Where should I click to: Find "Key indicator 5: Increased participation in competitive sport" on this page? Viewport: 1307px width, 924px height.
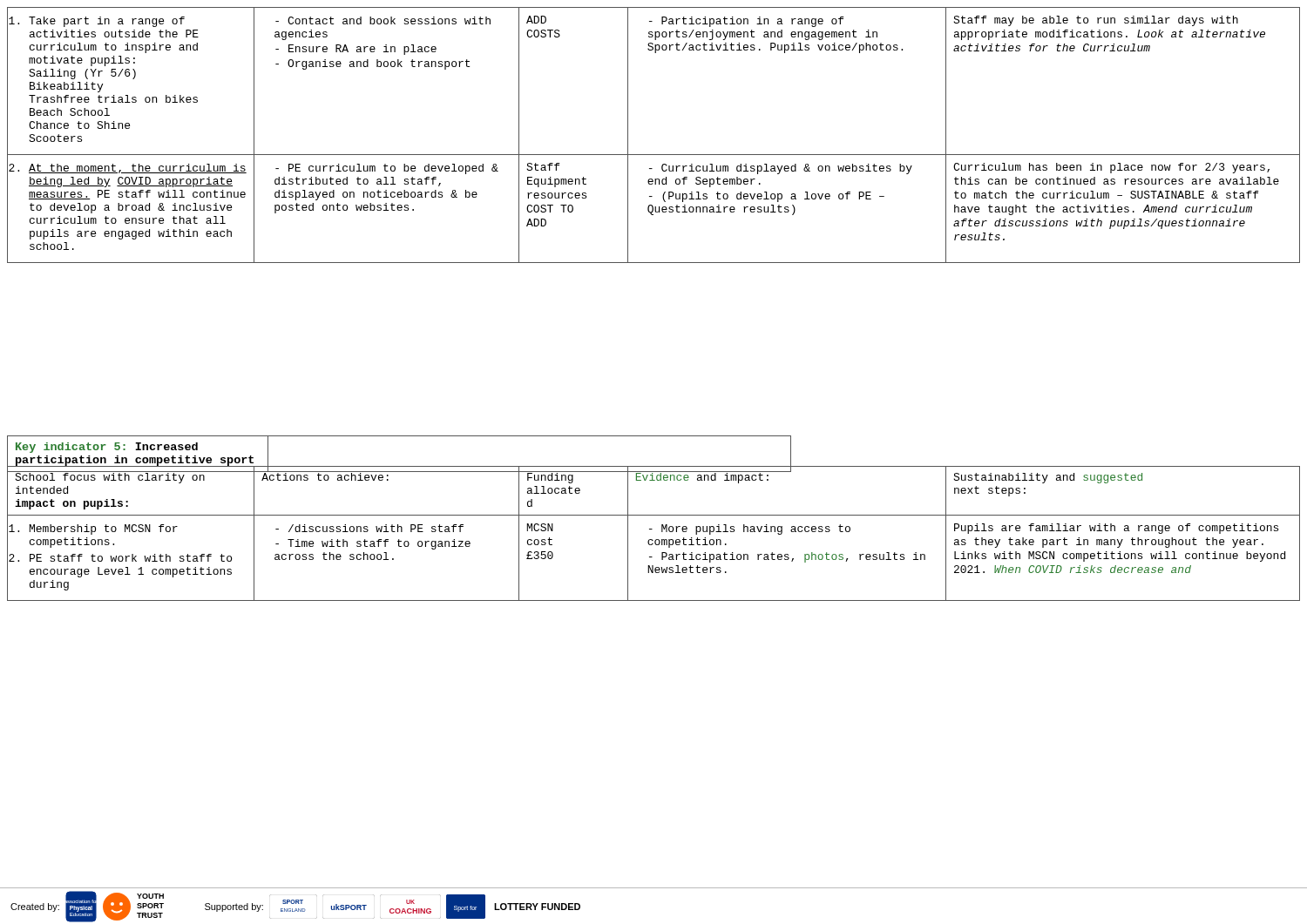399,454
